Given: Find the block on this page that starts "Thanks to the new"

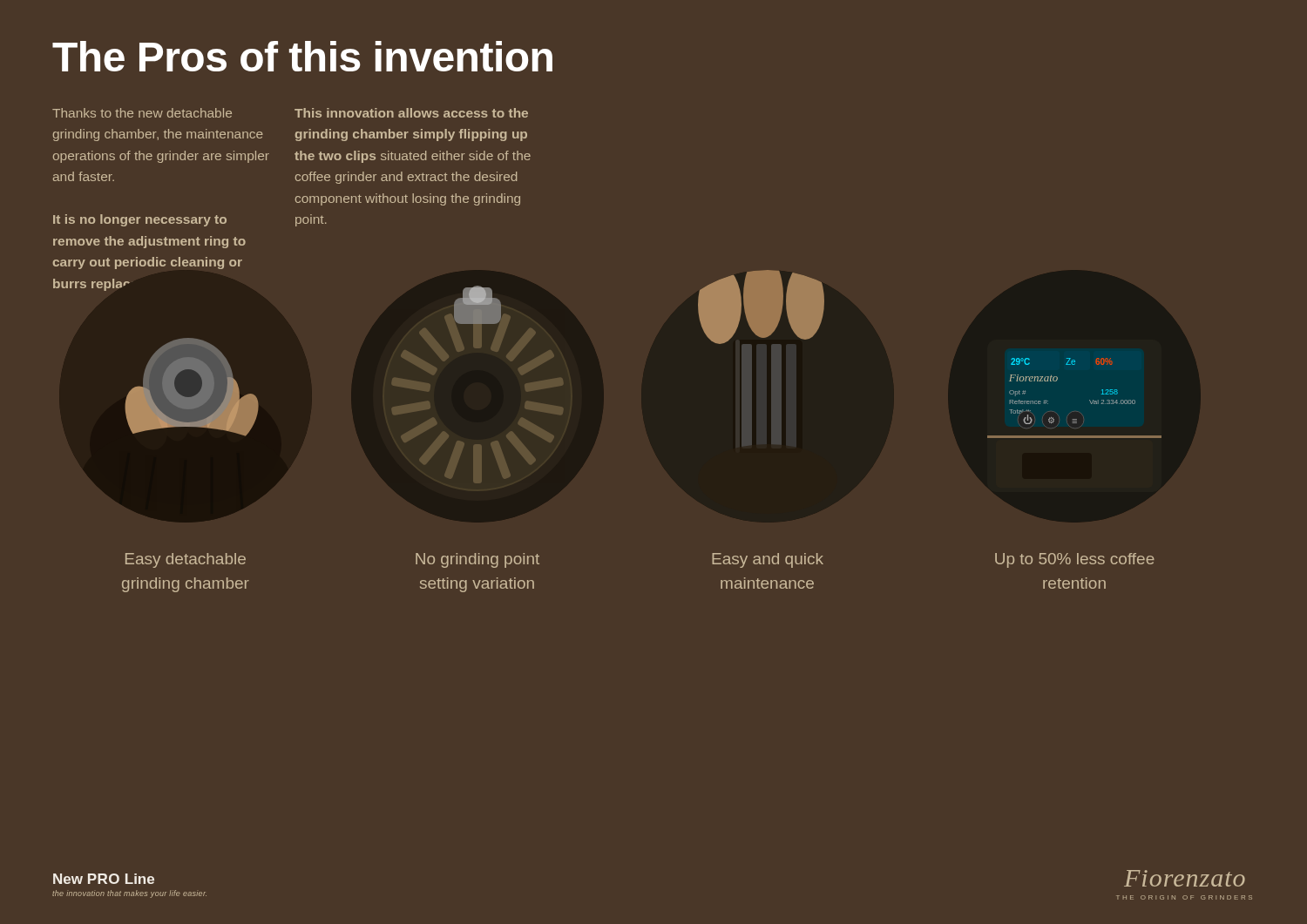Looking at the screenshot, I should 142,113.
